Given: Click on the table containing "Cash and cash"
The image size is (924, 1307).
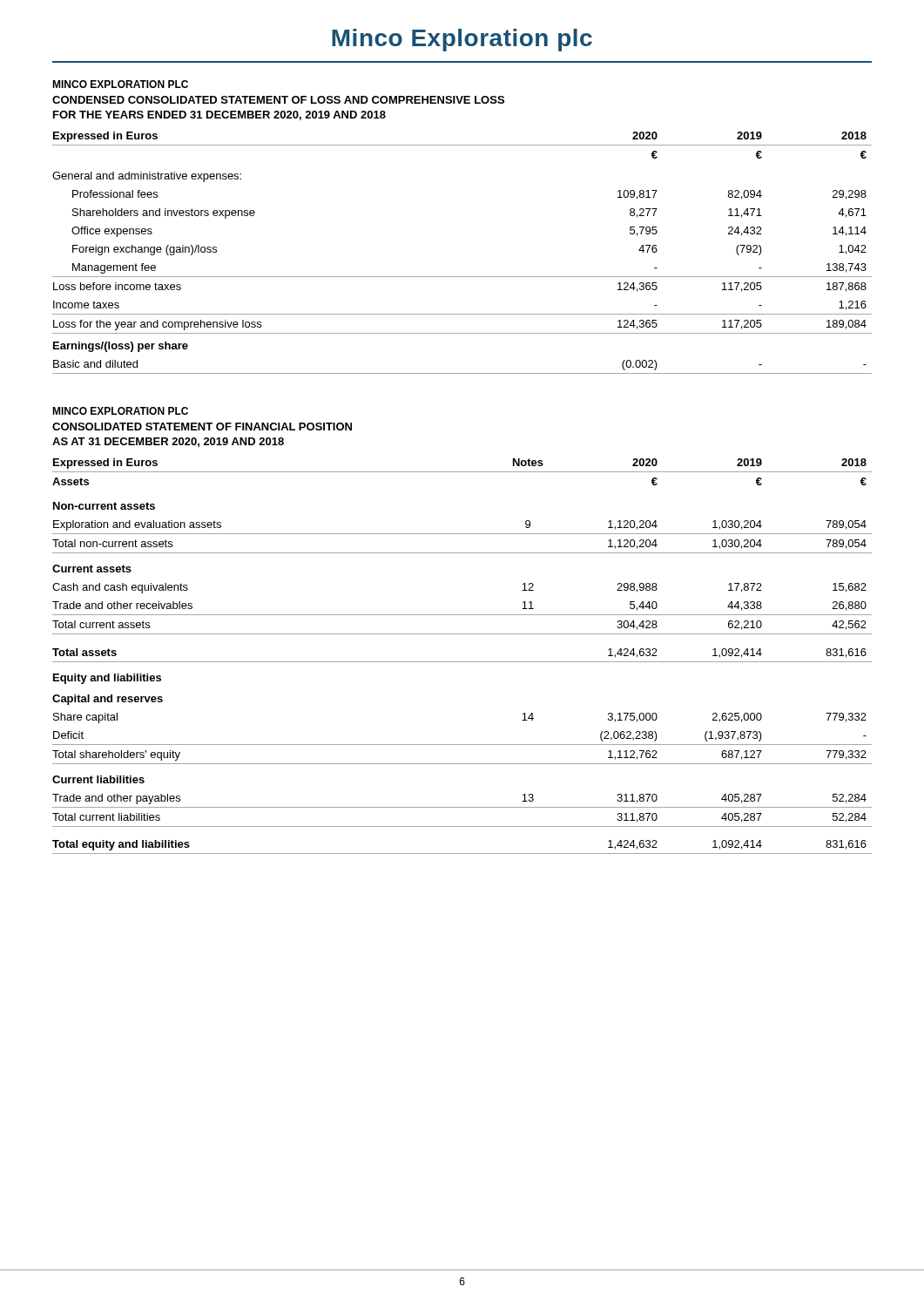Looking at the screenshot, I should (x=462, y=654).
